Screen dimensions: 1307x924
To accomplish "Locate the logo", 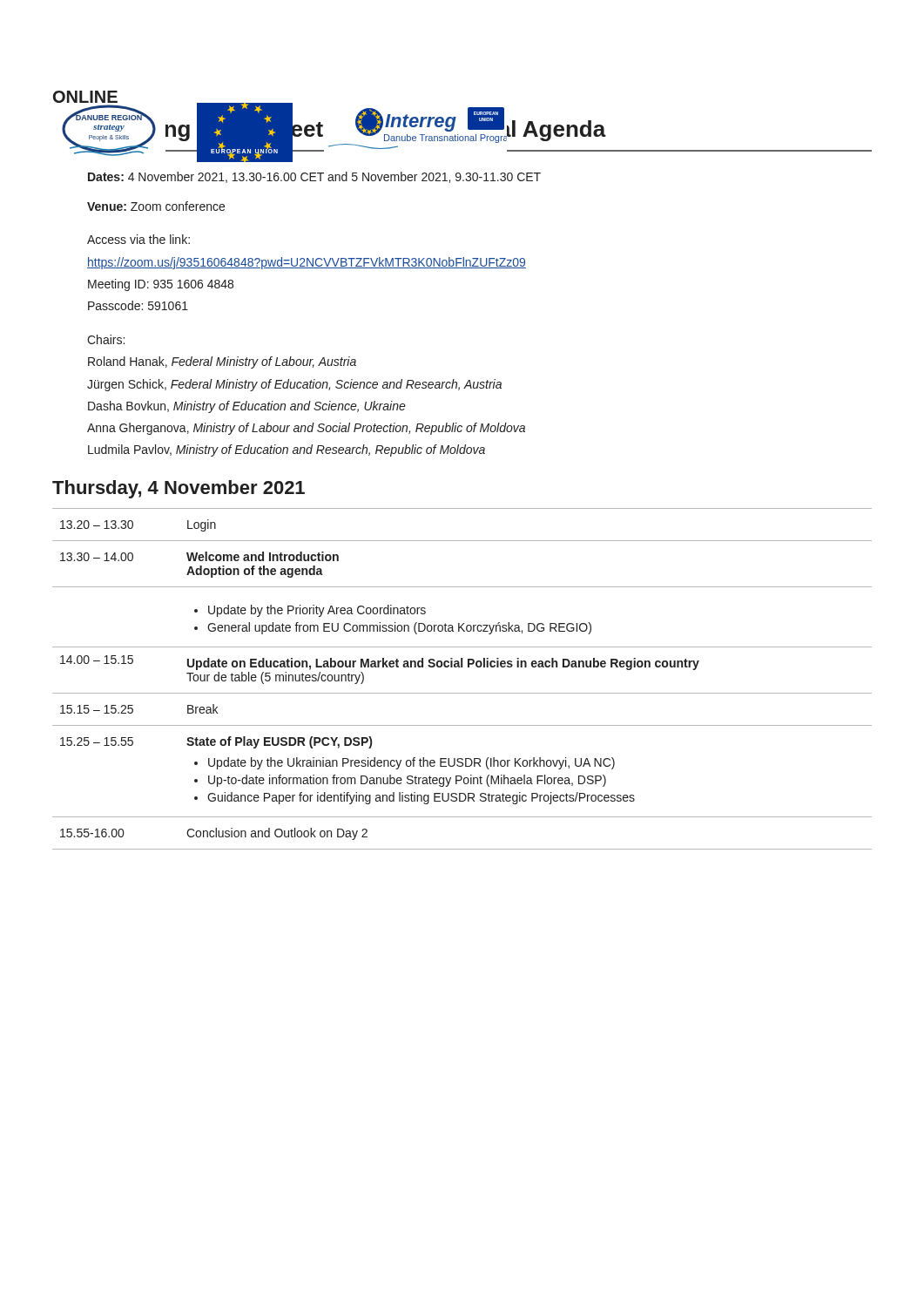I will click(x=280, y=132).
